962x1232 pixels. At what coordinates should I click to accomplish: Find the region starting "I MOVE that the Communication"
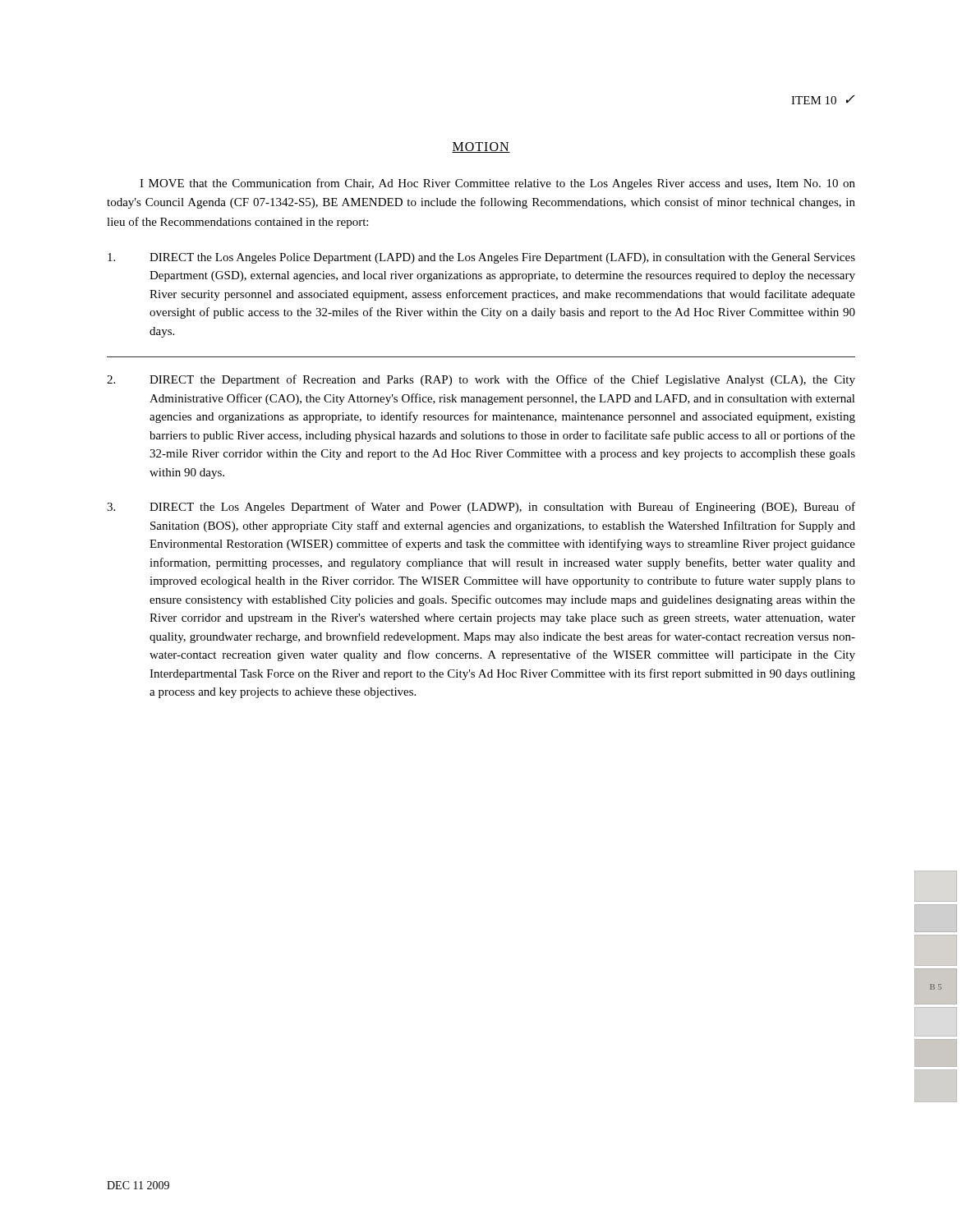tap(481, 202)
